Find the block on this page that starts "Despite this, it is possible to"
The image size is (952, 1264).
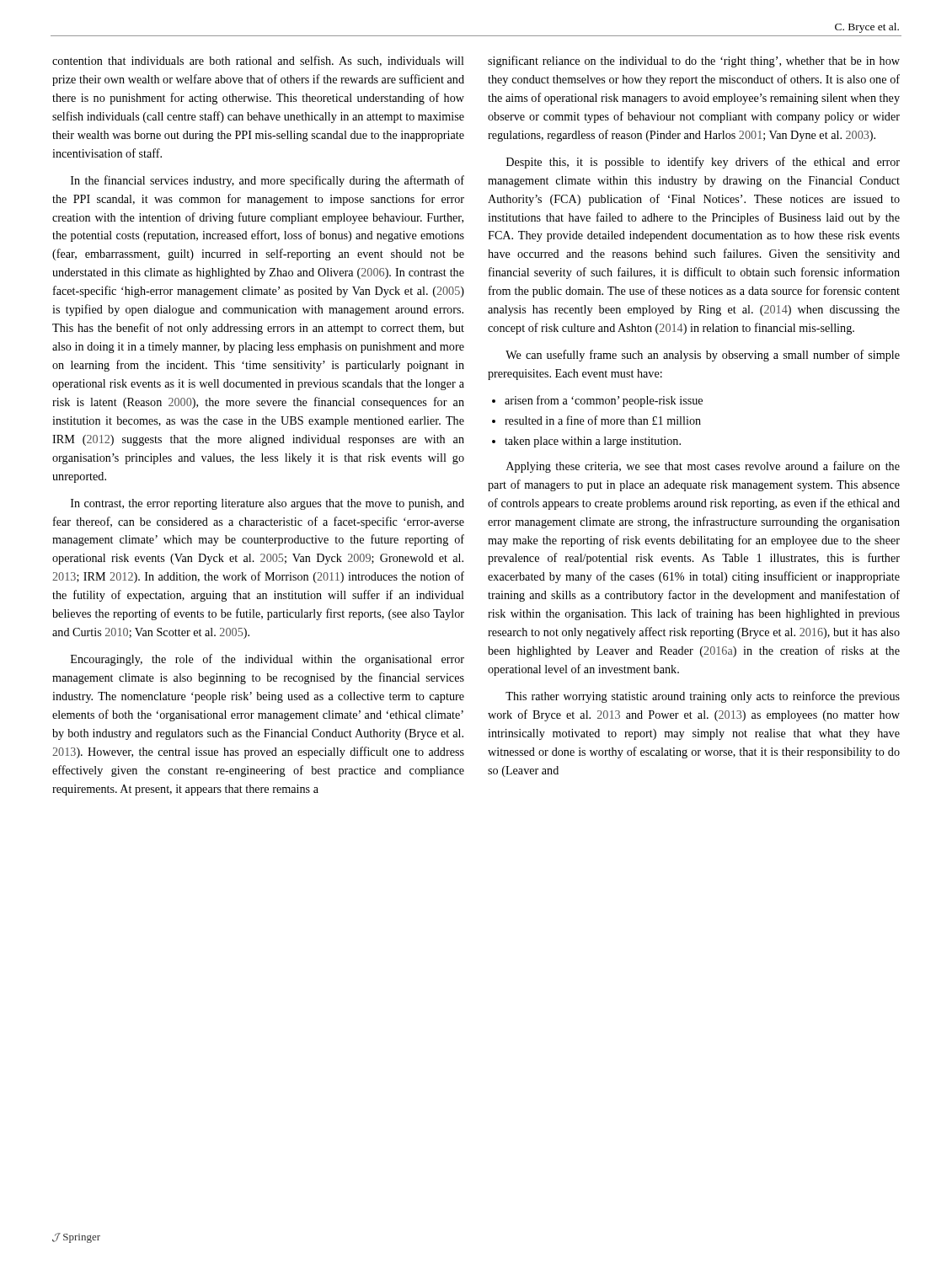(694, 245)
